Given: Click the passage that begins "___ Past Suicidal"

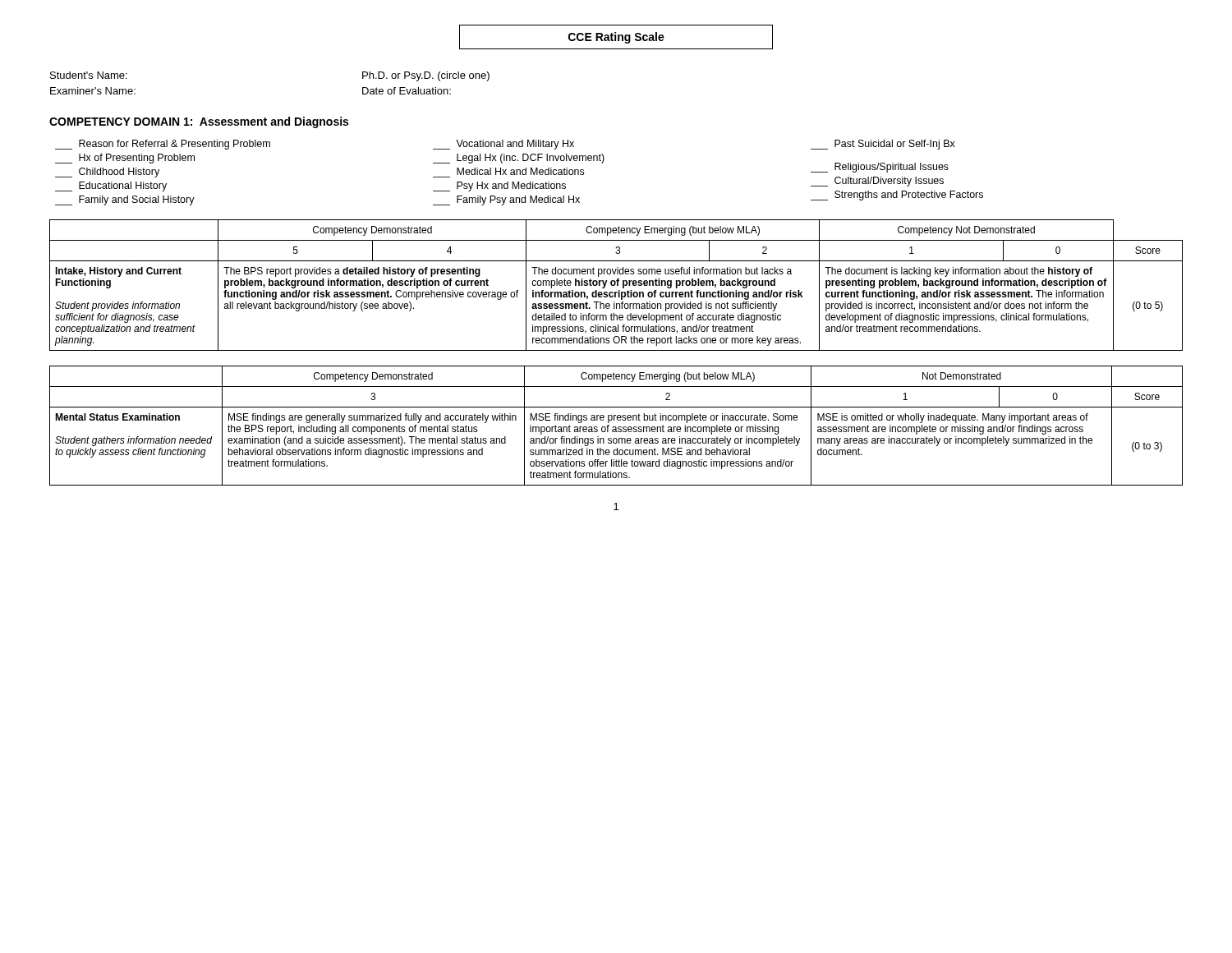Looking at the screenshot, I should (880, 144).
